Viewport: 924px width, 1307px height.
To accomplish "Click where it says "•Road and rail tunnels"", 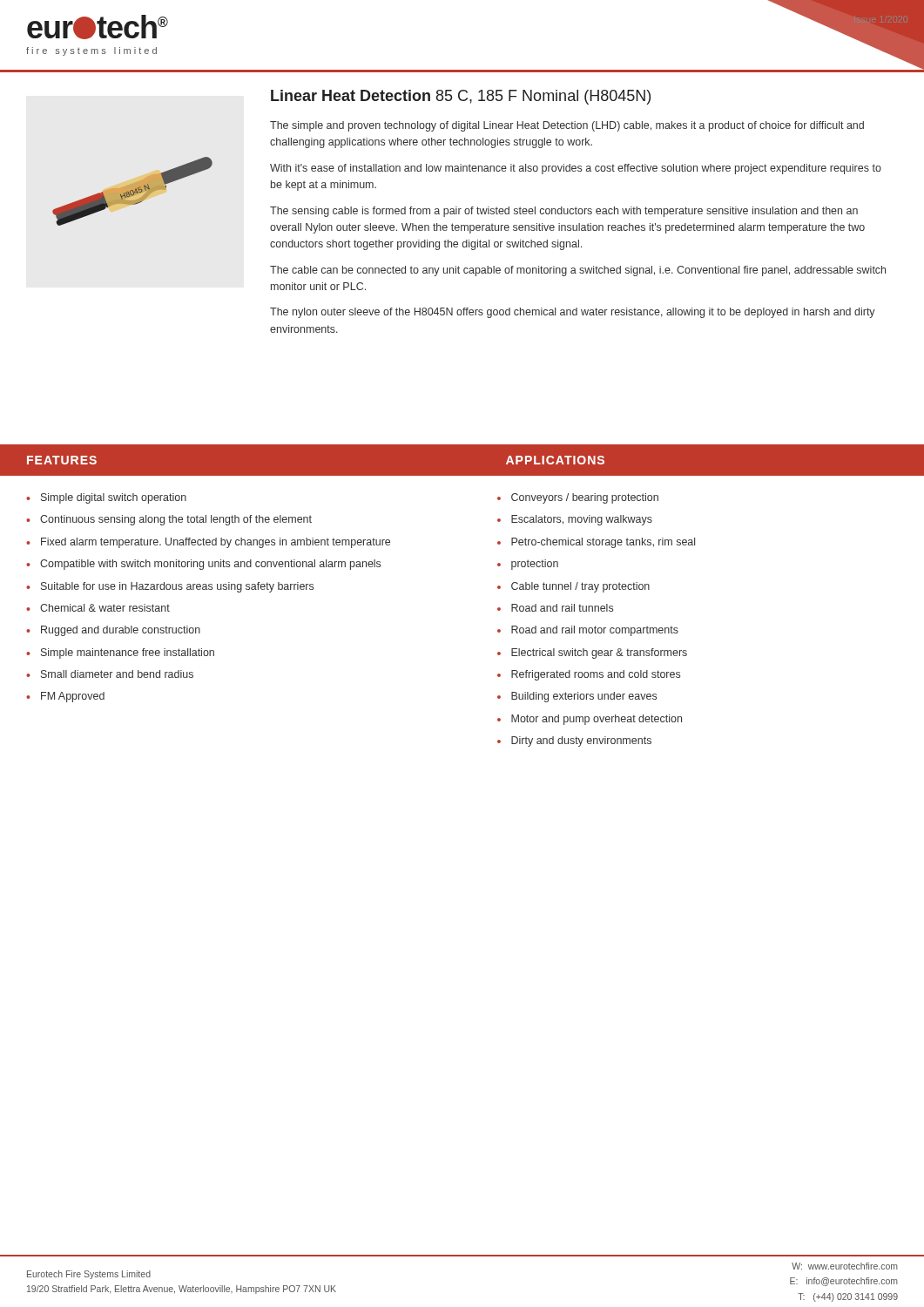I will [555, 609].
